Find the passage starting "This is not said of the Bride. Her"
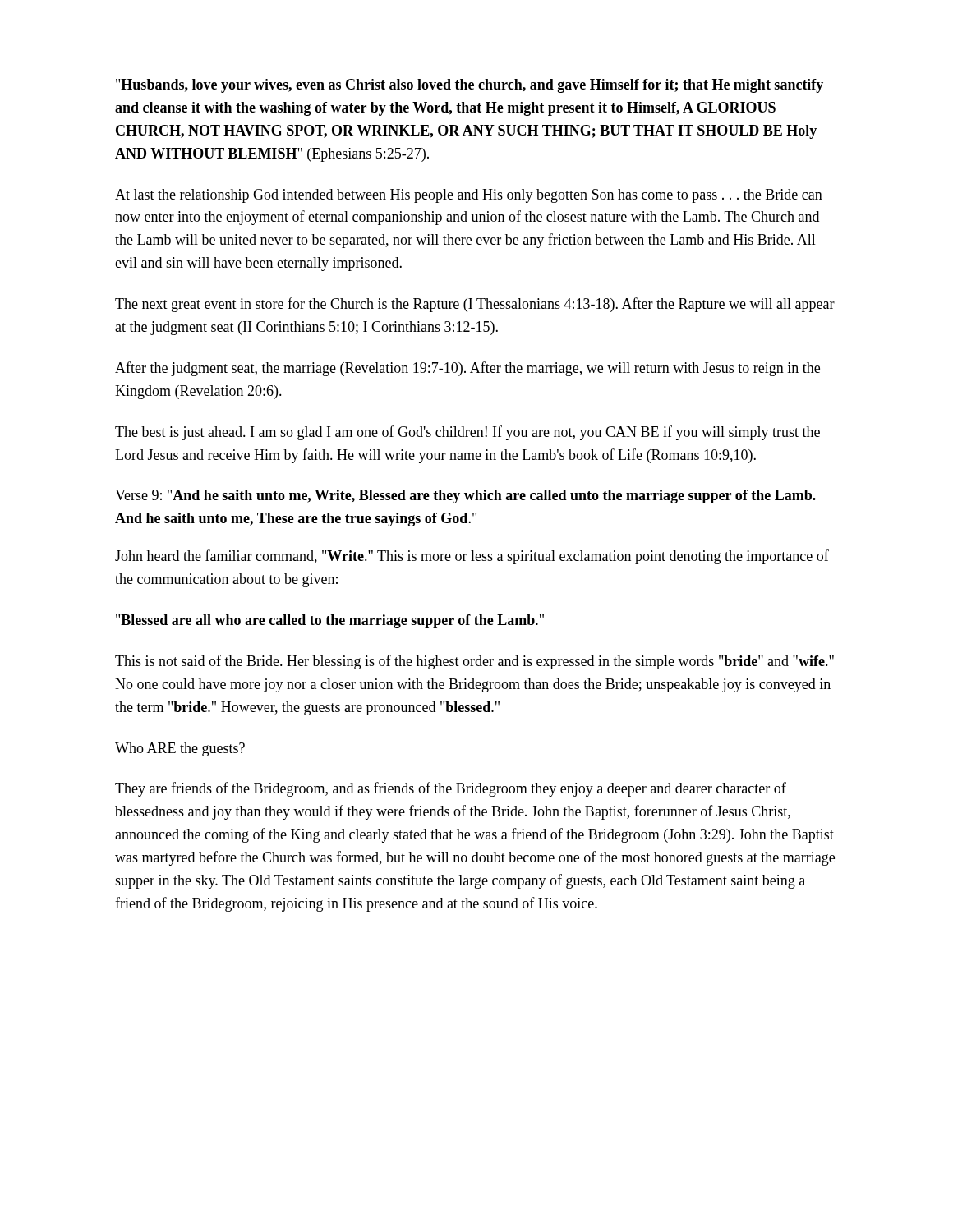This screenshot has width=953, height=1232. (475, 684)
